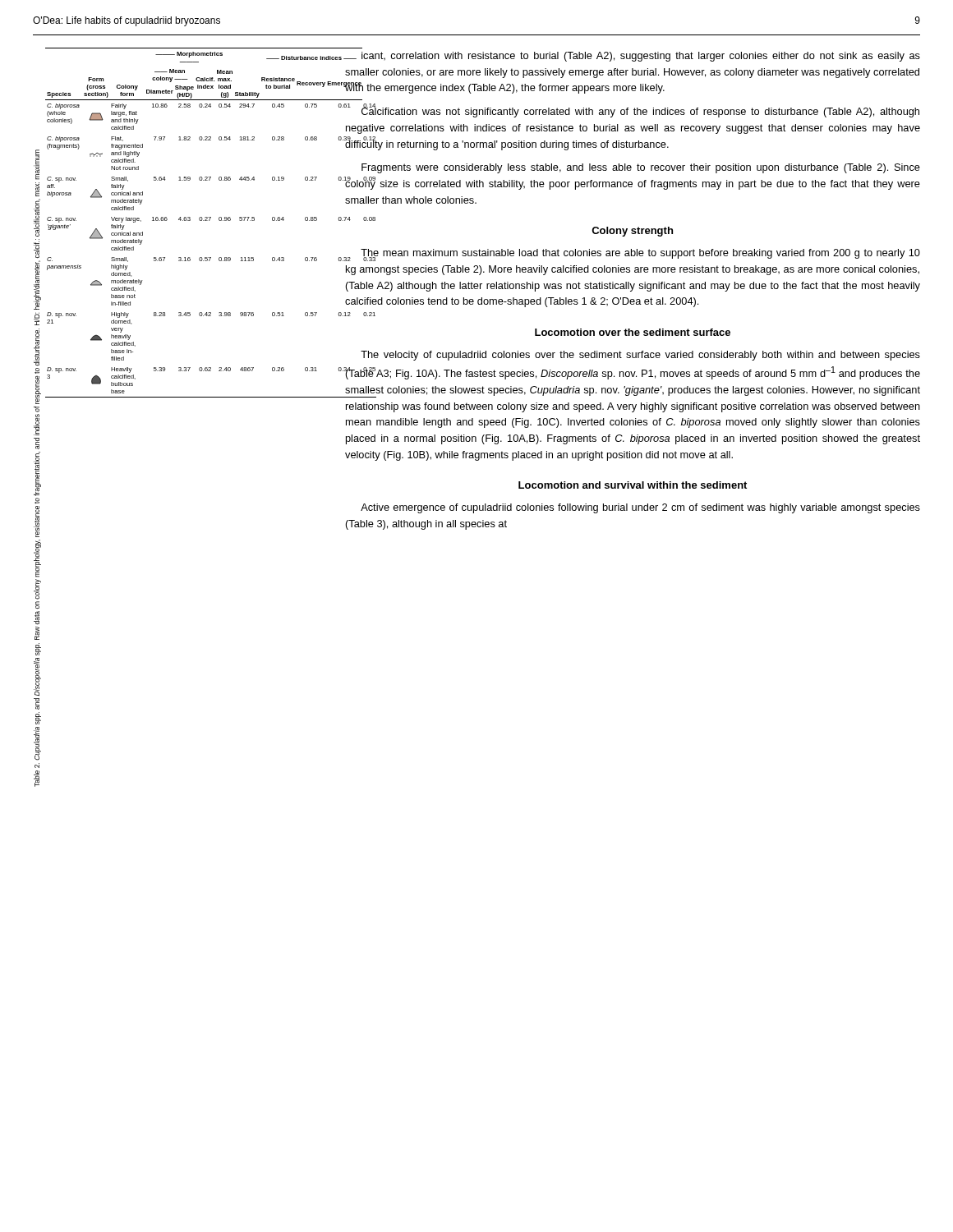Find the region starting "Colony strength"

(633, 231)
